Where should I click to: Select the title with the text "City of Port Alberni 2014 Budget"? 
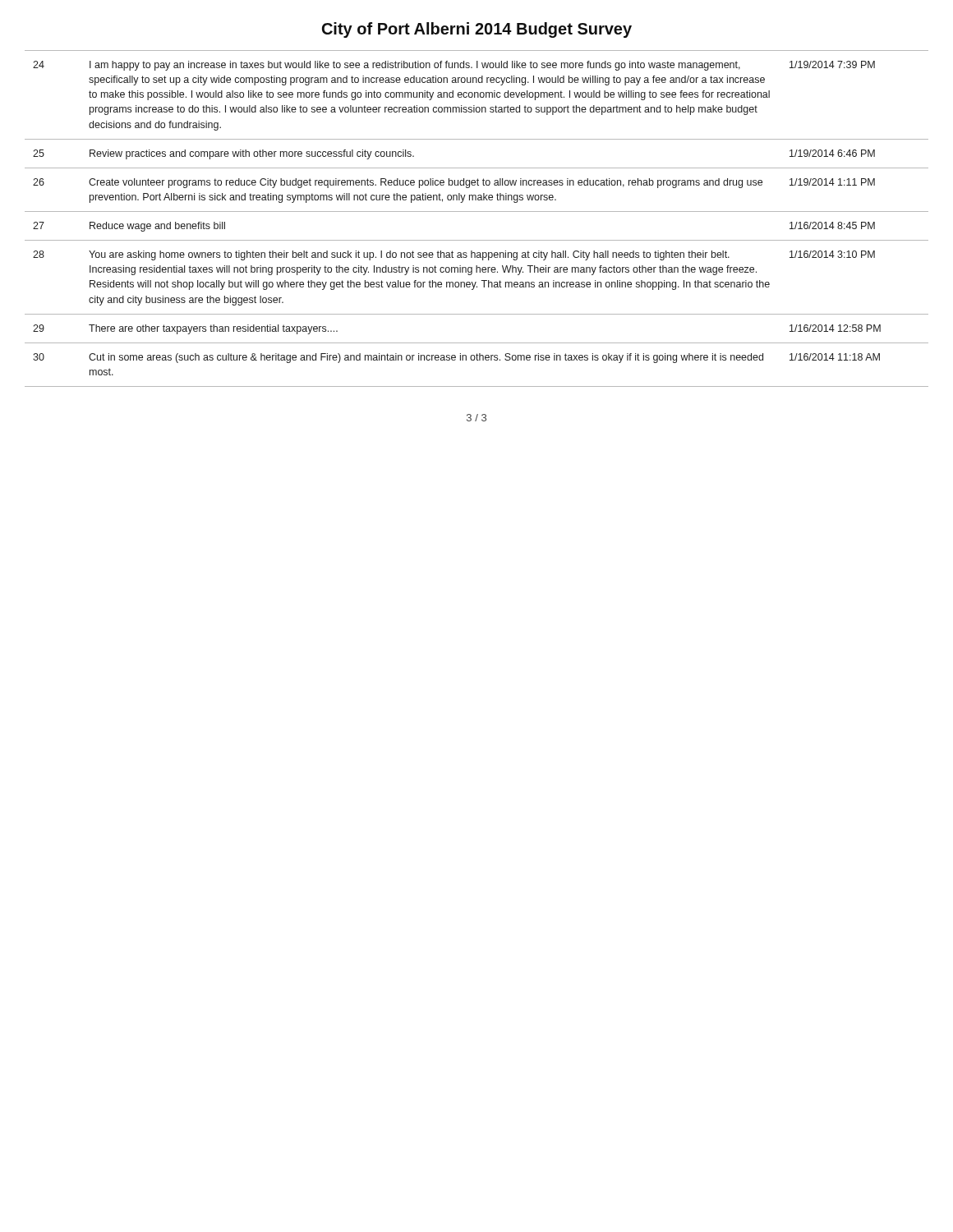pos(476,29)
